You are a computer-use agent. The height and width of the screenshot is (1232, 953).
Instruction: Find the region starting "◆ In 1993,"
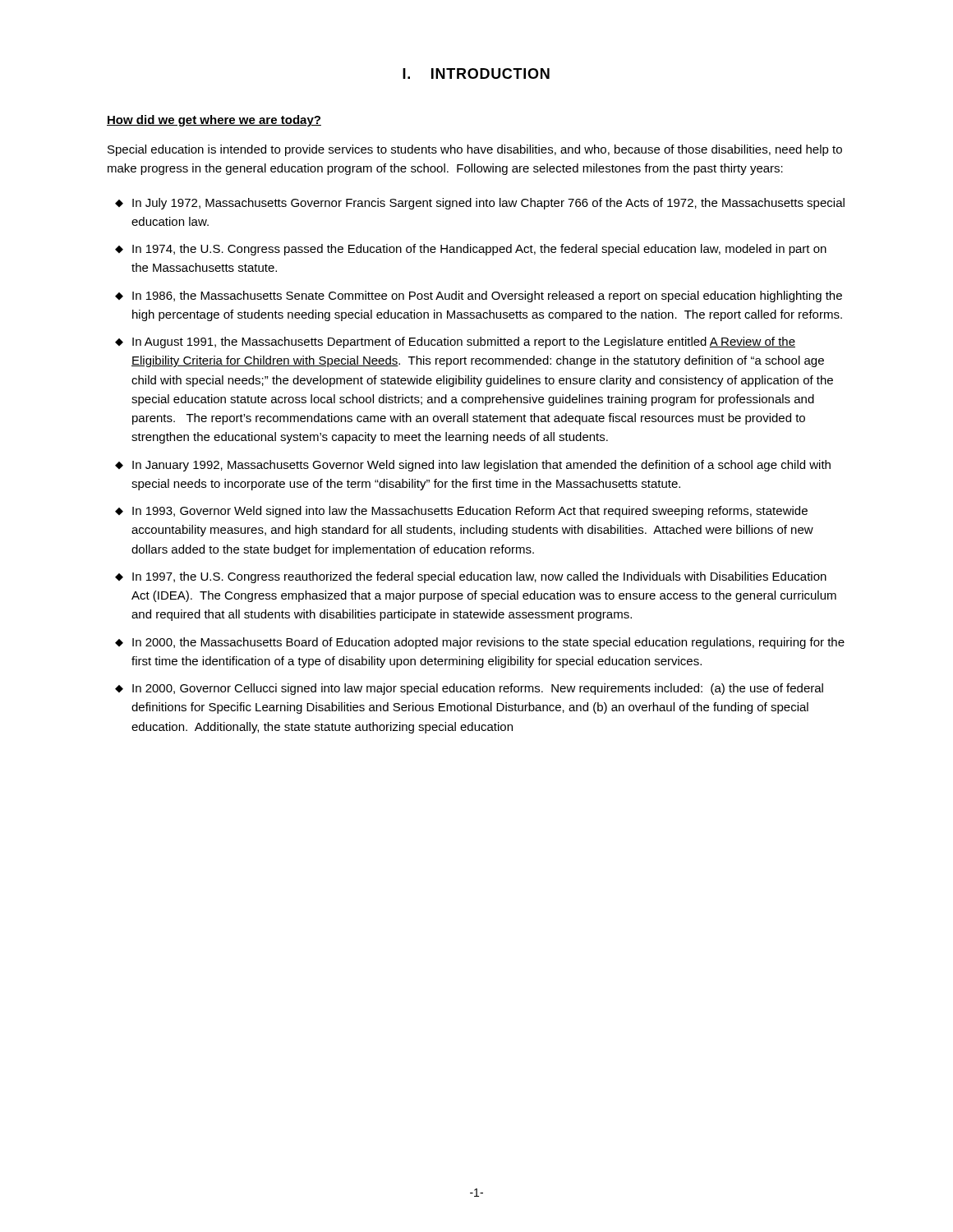coord(481,530)
